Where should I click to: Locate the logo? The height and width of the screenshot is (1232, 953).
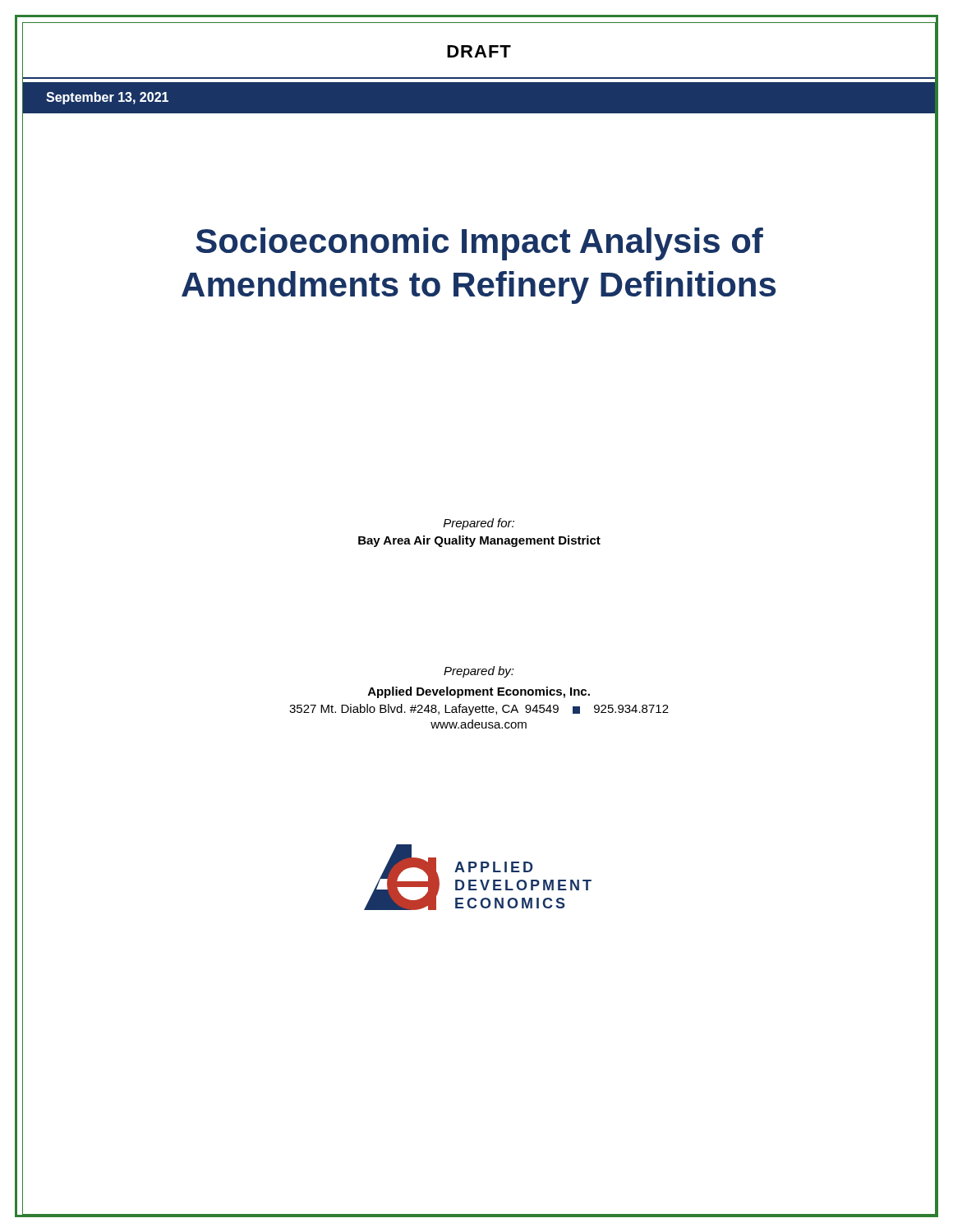(x=479, y=885)
